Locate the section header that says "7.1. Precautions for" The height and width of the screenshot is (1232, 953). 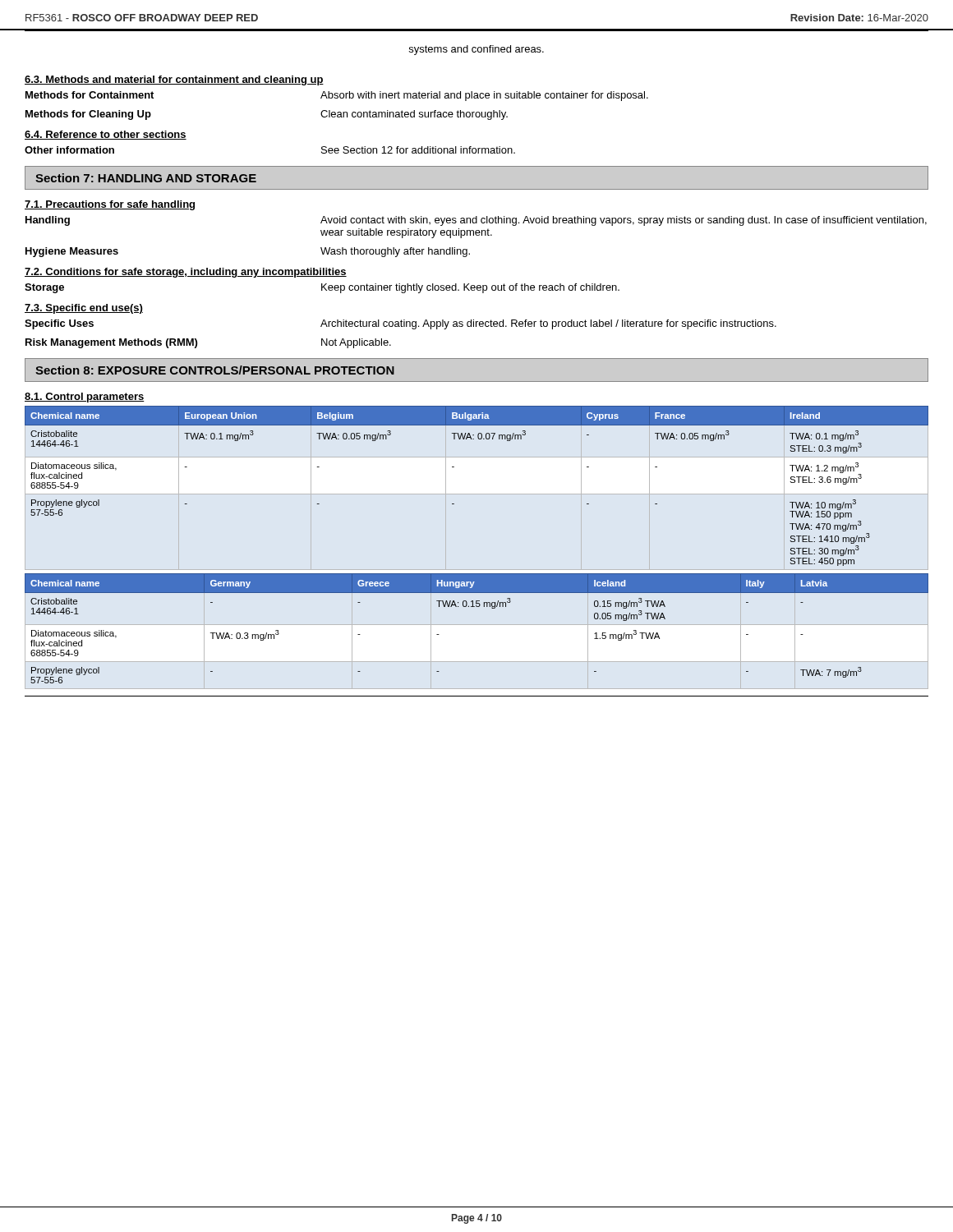click(x=110, y=204)
